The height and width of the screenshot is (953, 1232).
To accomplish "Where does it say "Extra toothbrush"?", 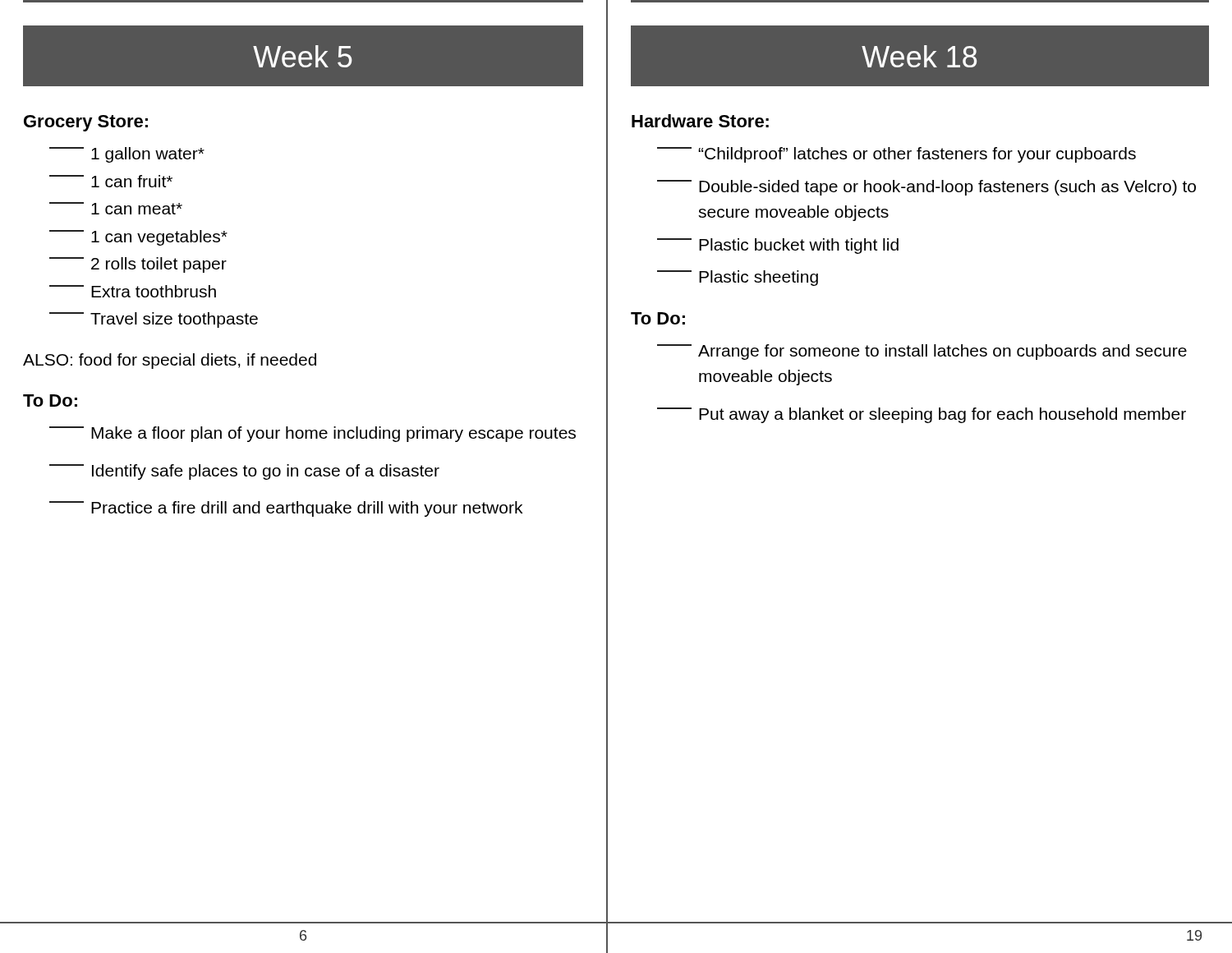I will [133, 291].
